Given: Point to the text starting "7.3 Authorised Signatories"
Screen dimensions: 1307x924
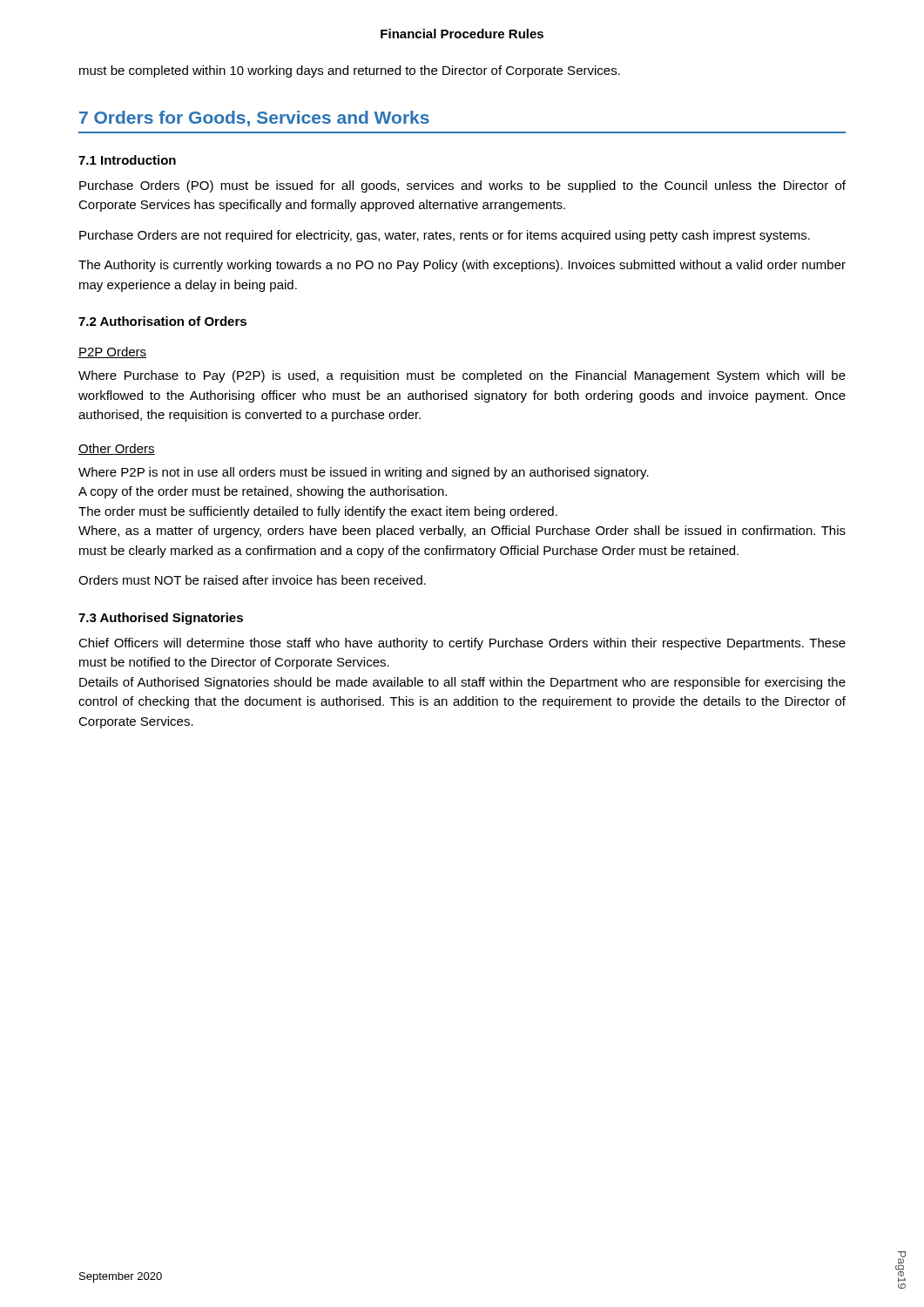Looking at the screenshot, I should coord(161,617).
